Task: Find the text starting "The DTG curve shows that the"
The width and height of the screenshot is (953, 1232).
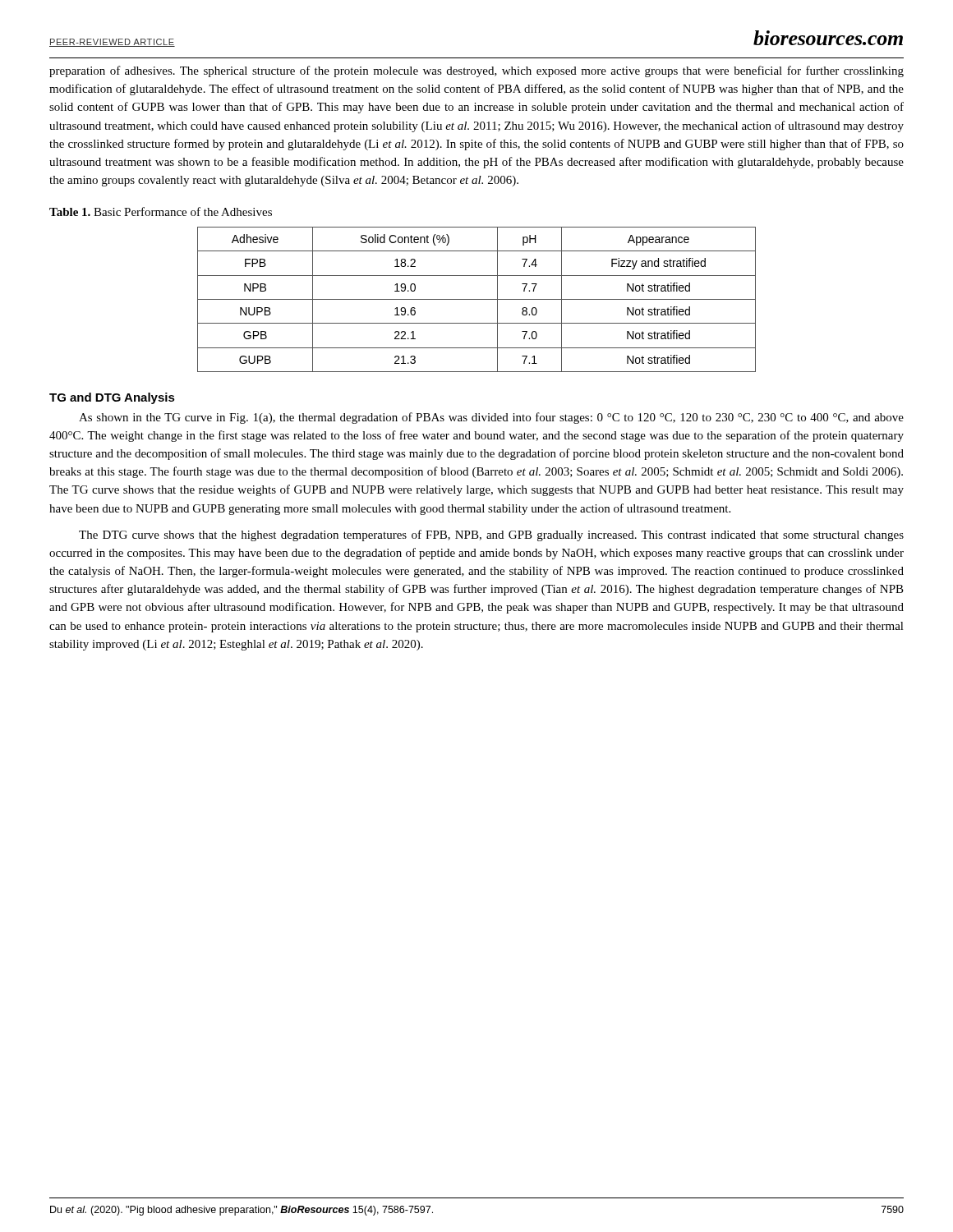Action: coord(476,589)
